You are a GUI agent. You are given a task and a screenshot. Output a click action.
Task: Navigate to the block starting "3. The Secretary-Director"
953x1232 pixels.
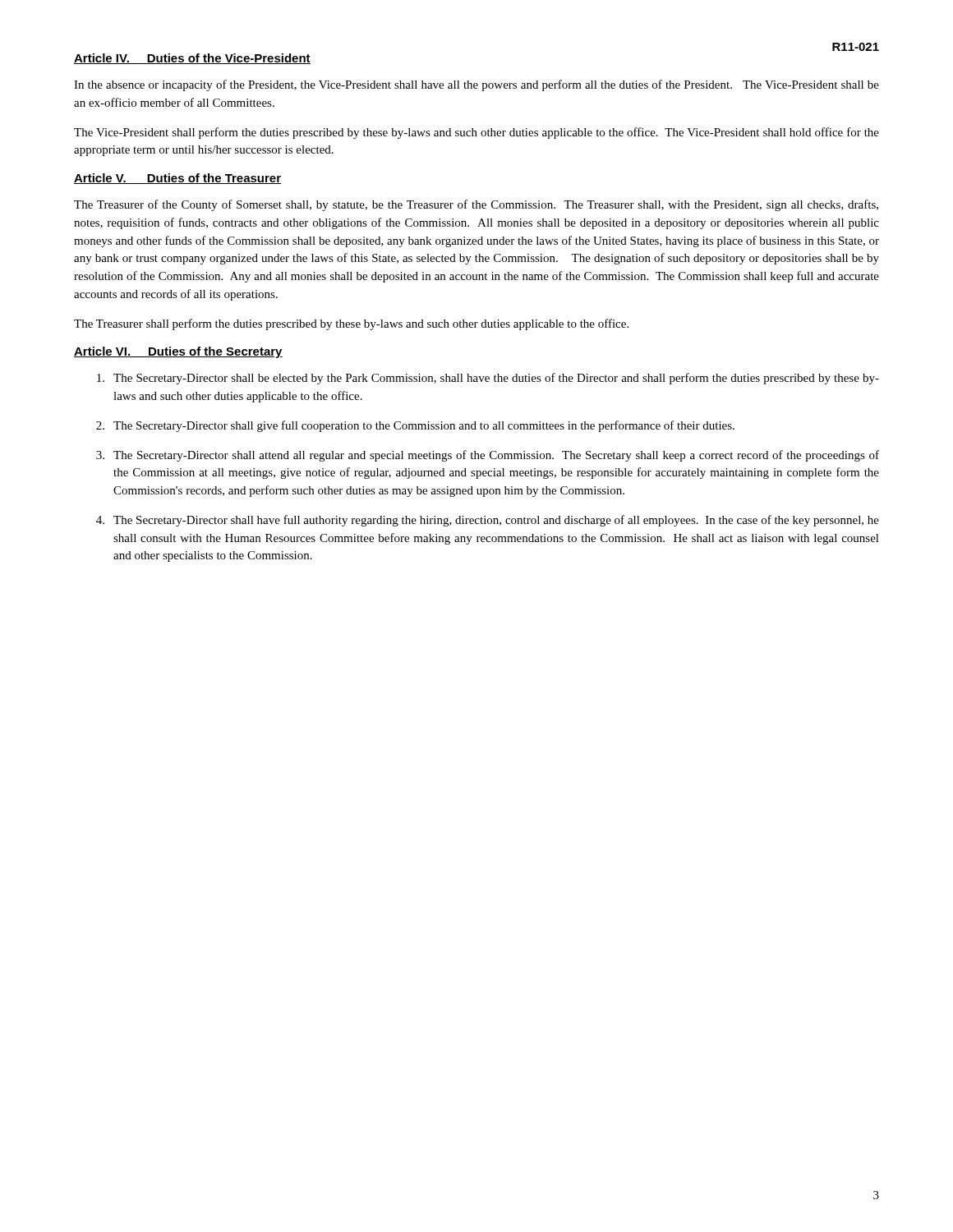point(476,473)
